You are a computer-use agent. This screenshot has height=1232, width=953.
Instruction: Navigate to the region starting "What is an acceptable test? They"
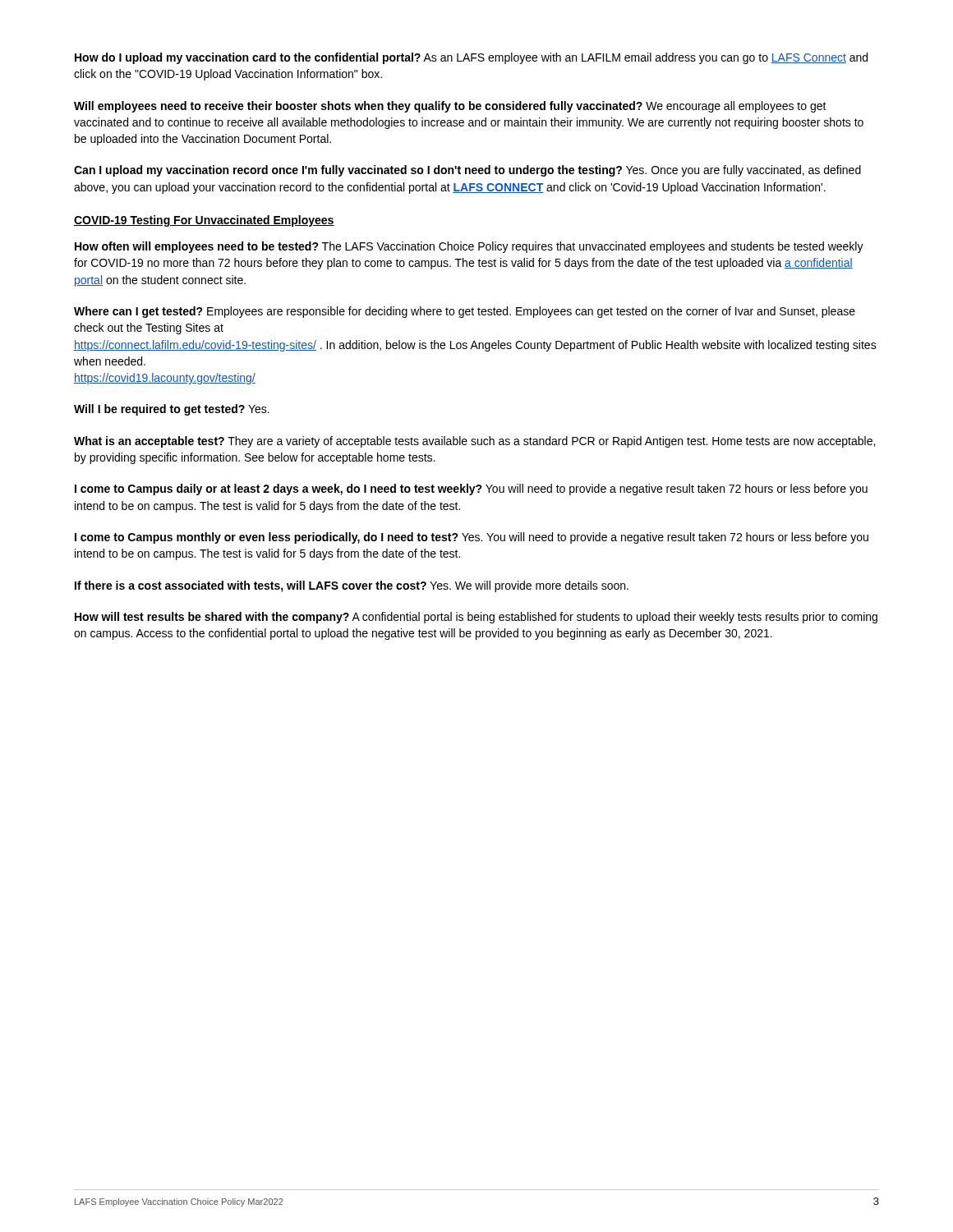coord(475,449)
